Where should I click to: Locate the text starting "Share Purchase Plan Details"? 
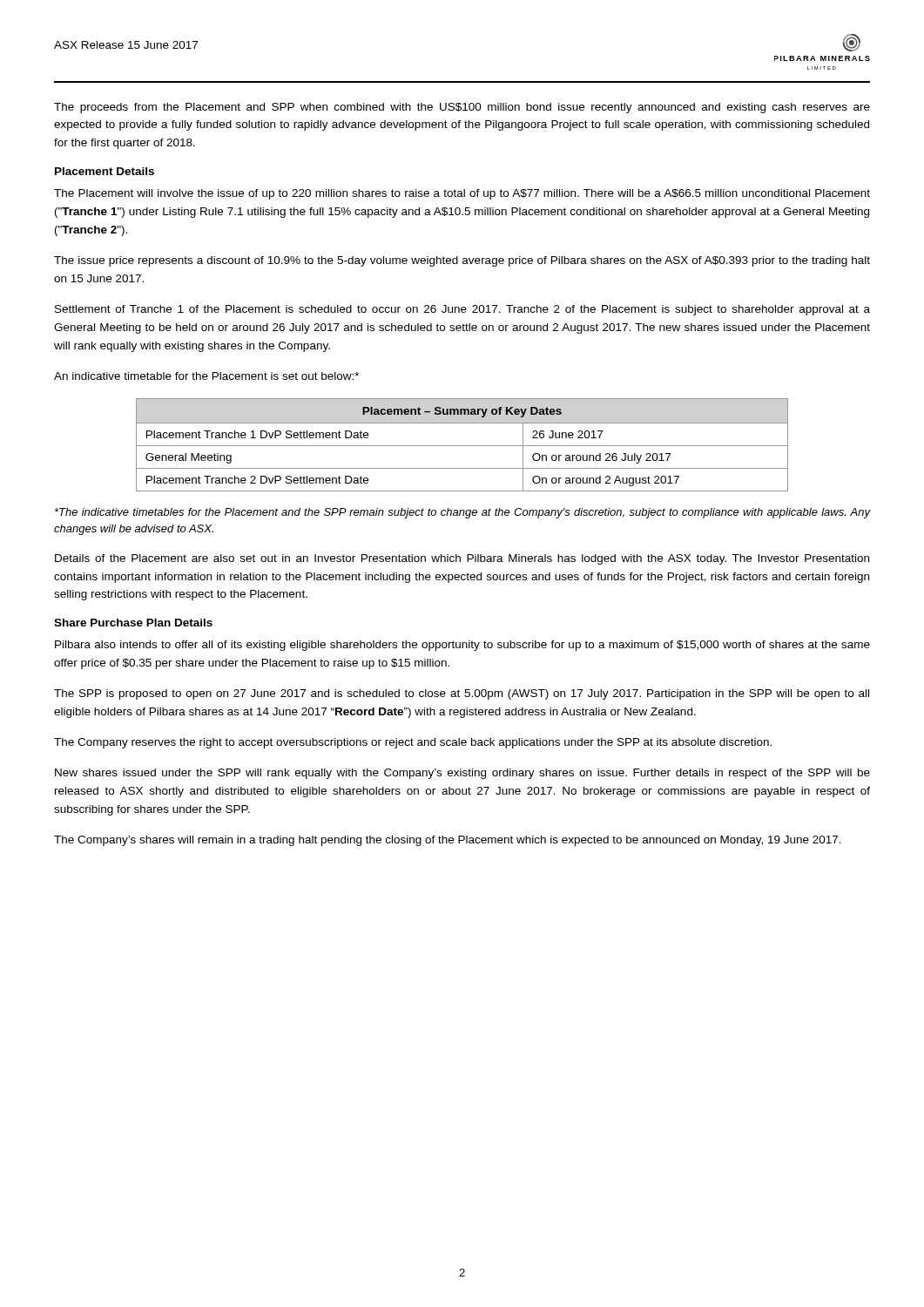133,623
